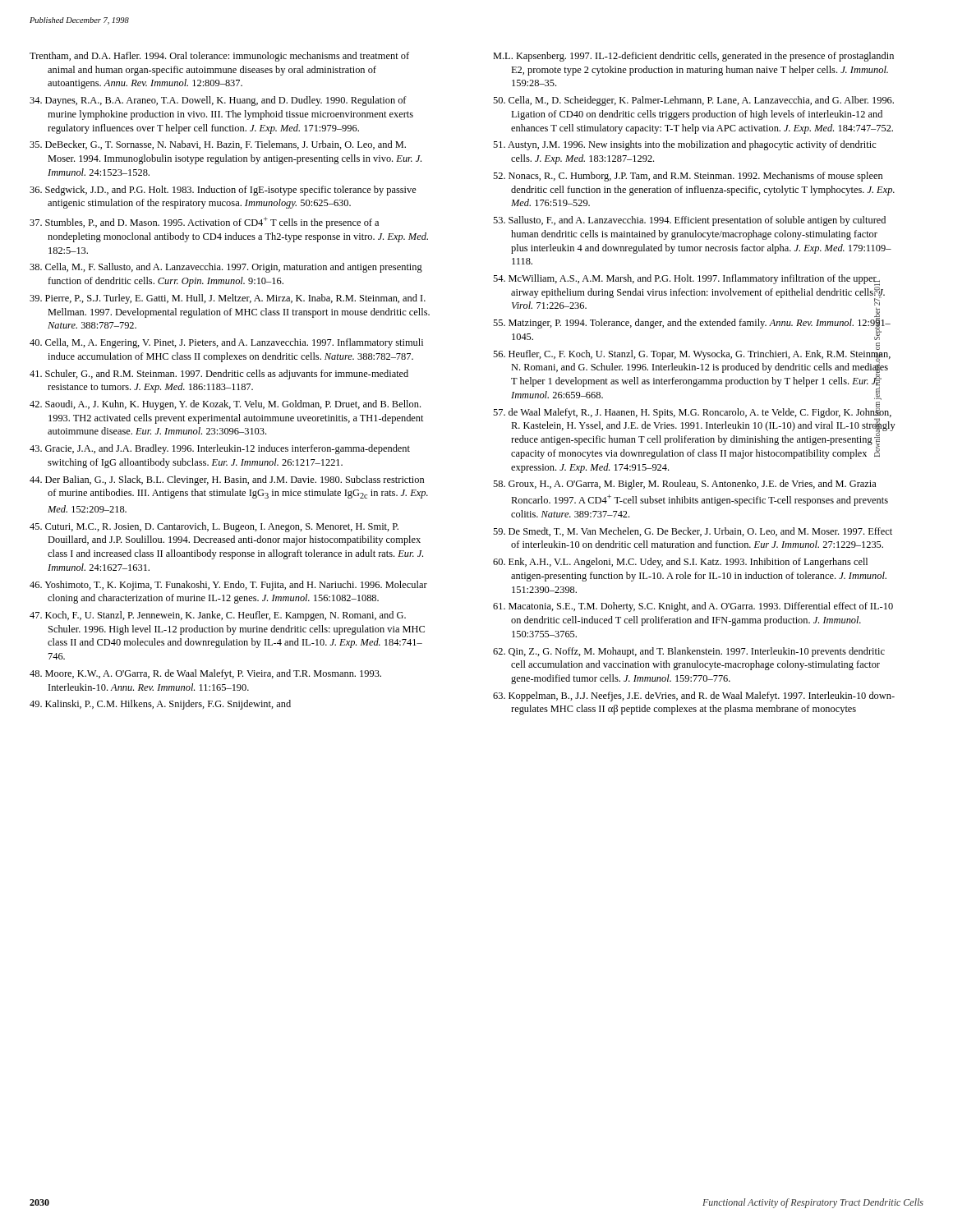Navigate to the passage starting "62. Qin, Z.,"
Screen dimensions: 1232x953
[694, 665]
